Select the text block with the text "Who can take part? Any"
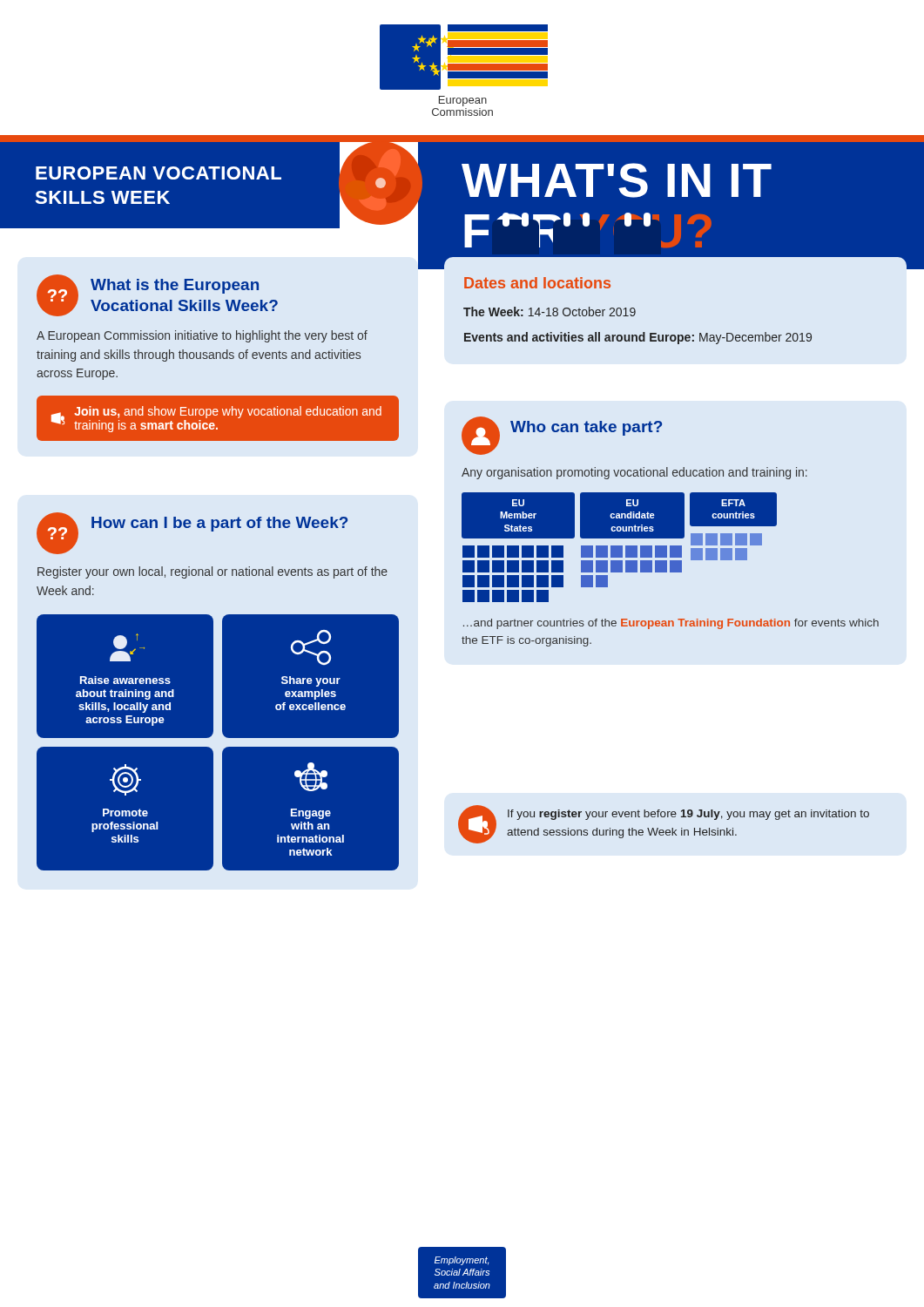This screenshot has height=1307, width=924. (x=675, y=533)
